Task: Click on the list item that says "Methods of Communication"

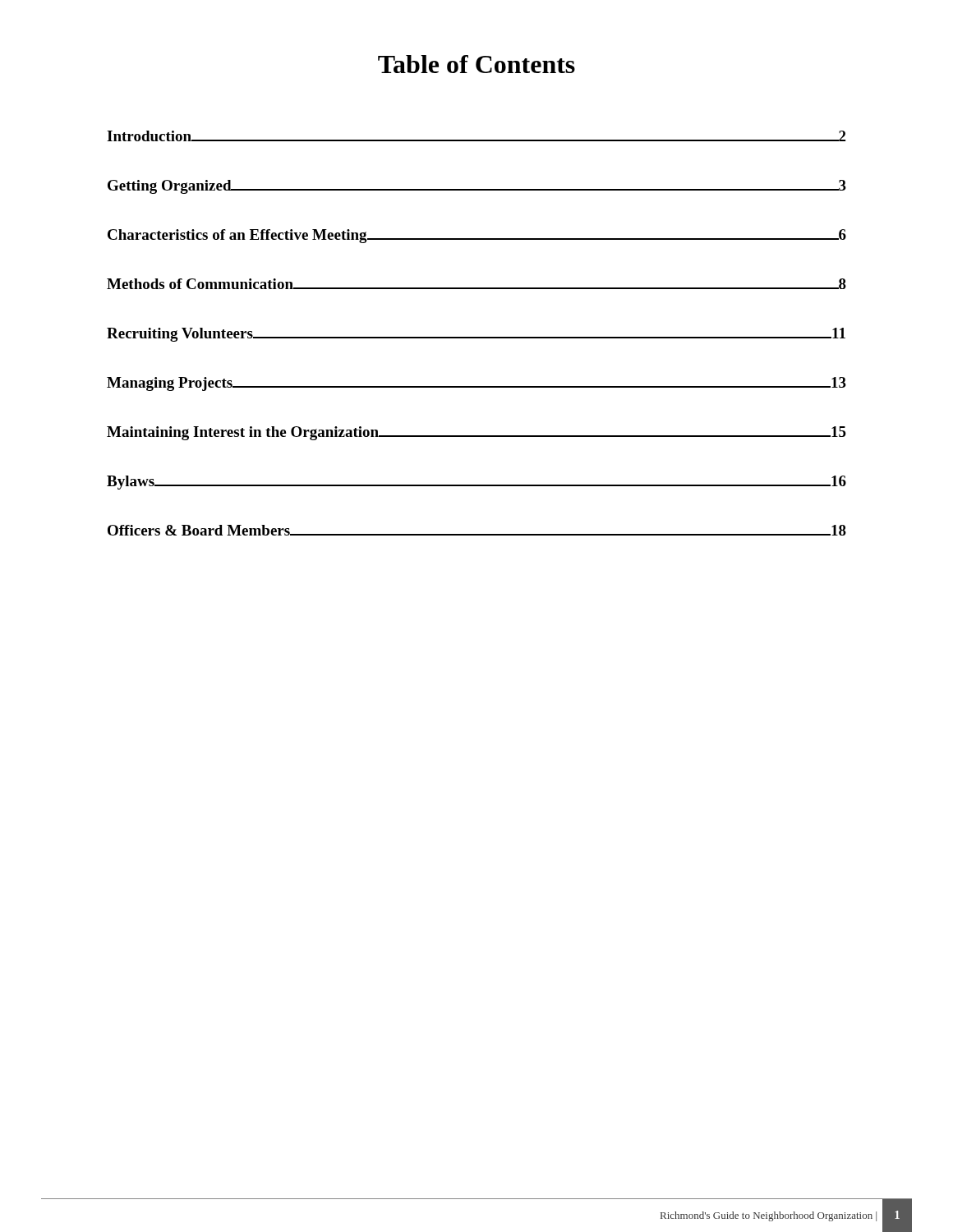Action: (476, 284)
